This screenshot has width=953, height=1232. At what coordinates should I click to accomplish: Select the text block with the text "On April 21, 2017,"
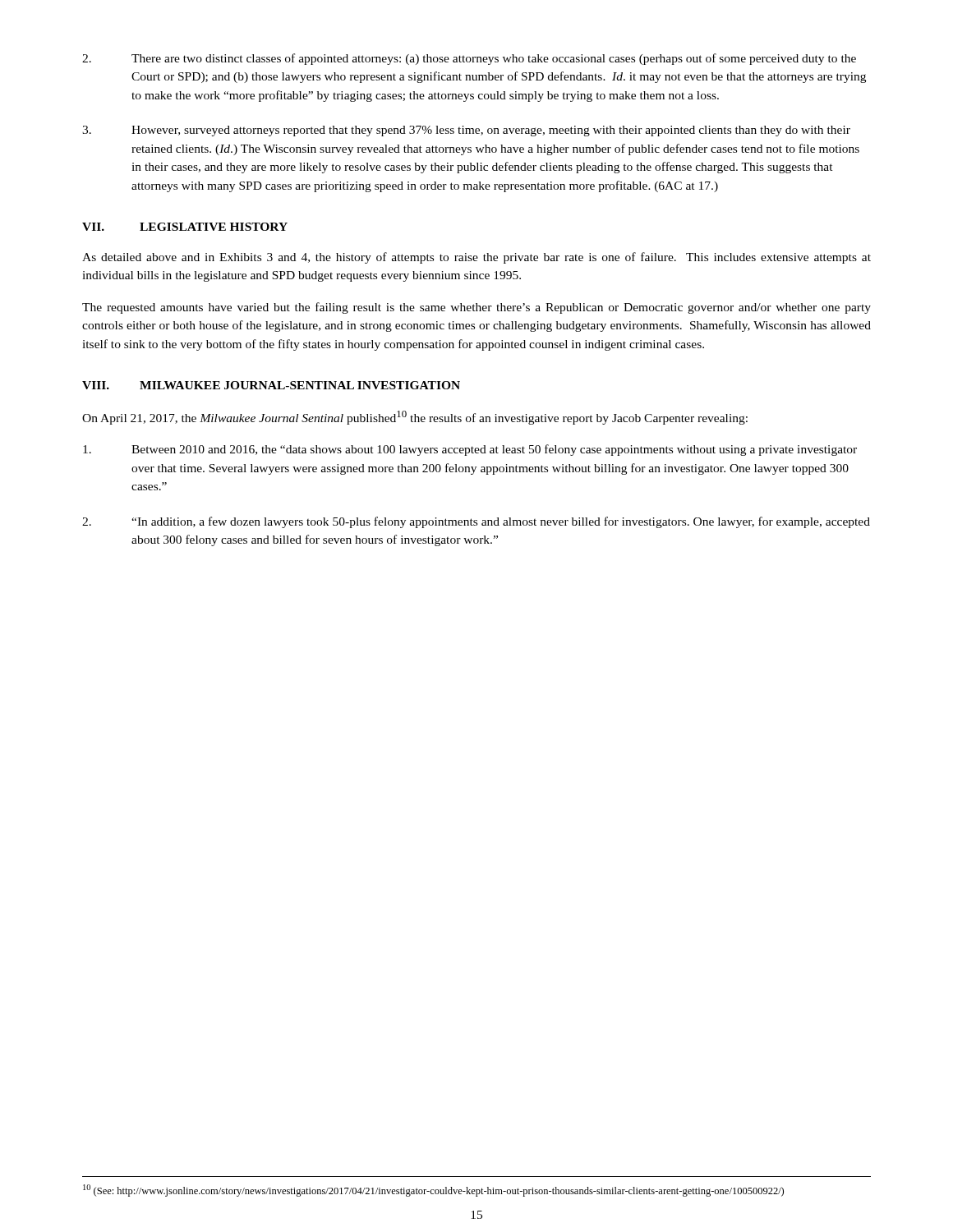(x=415, y=416)
